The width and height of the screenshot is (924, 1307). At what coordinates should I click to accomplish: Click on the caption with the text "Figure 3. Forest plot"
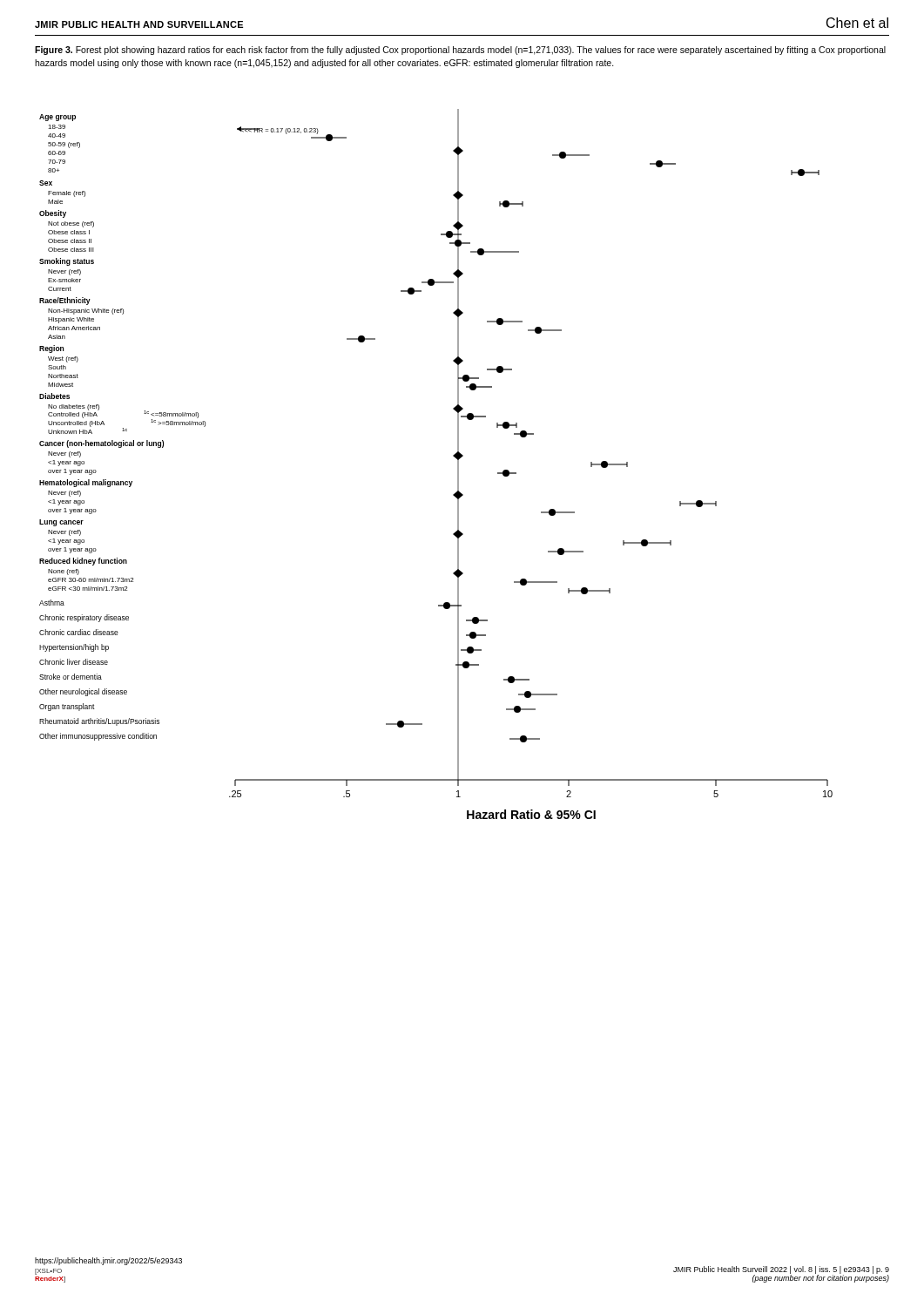[x=460, y=56]
